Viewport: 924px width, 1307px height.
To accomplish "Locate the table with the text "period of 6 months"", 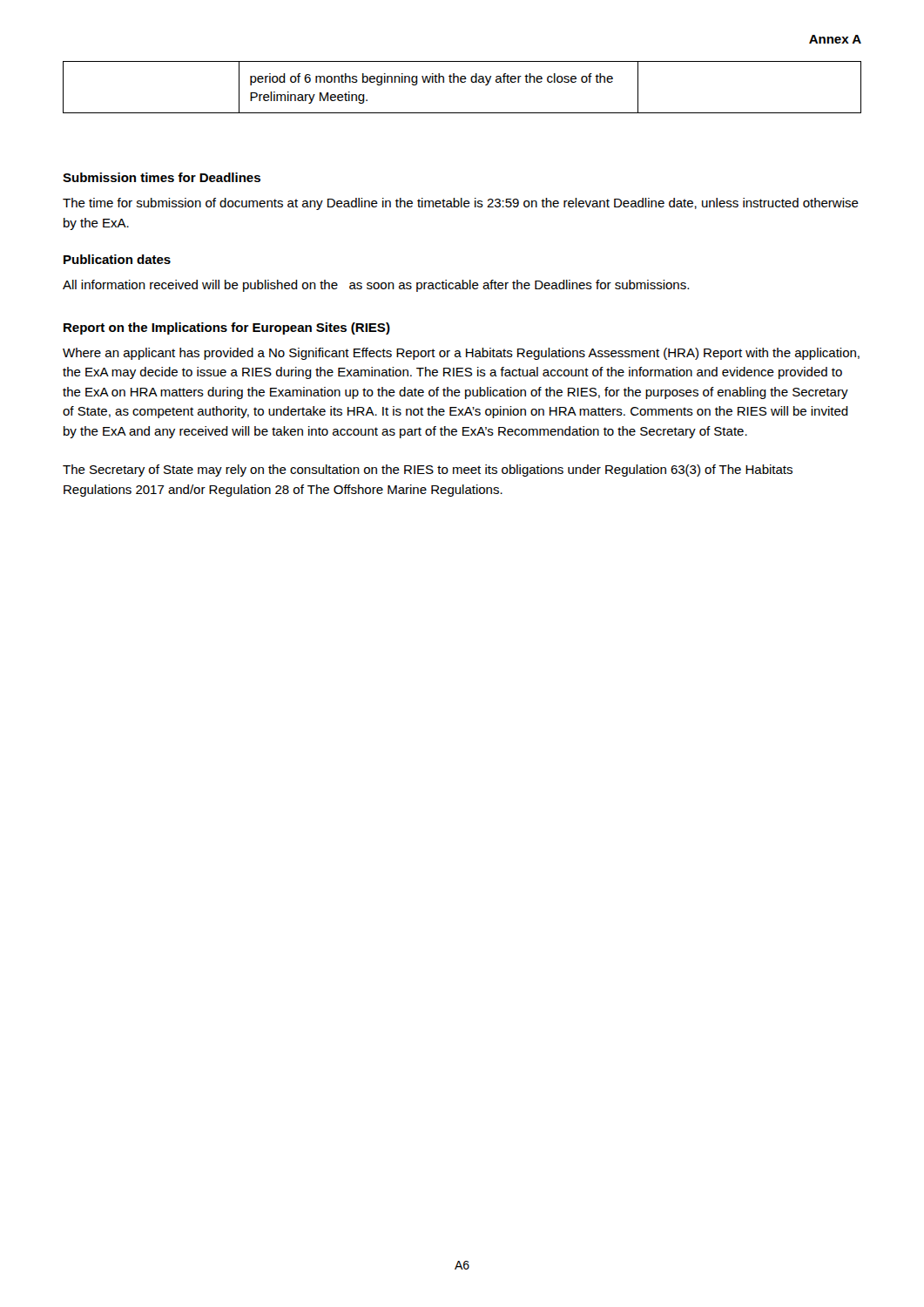I will [462, 87].
